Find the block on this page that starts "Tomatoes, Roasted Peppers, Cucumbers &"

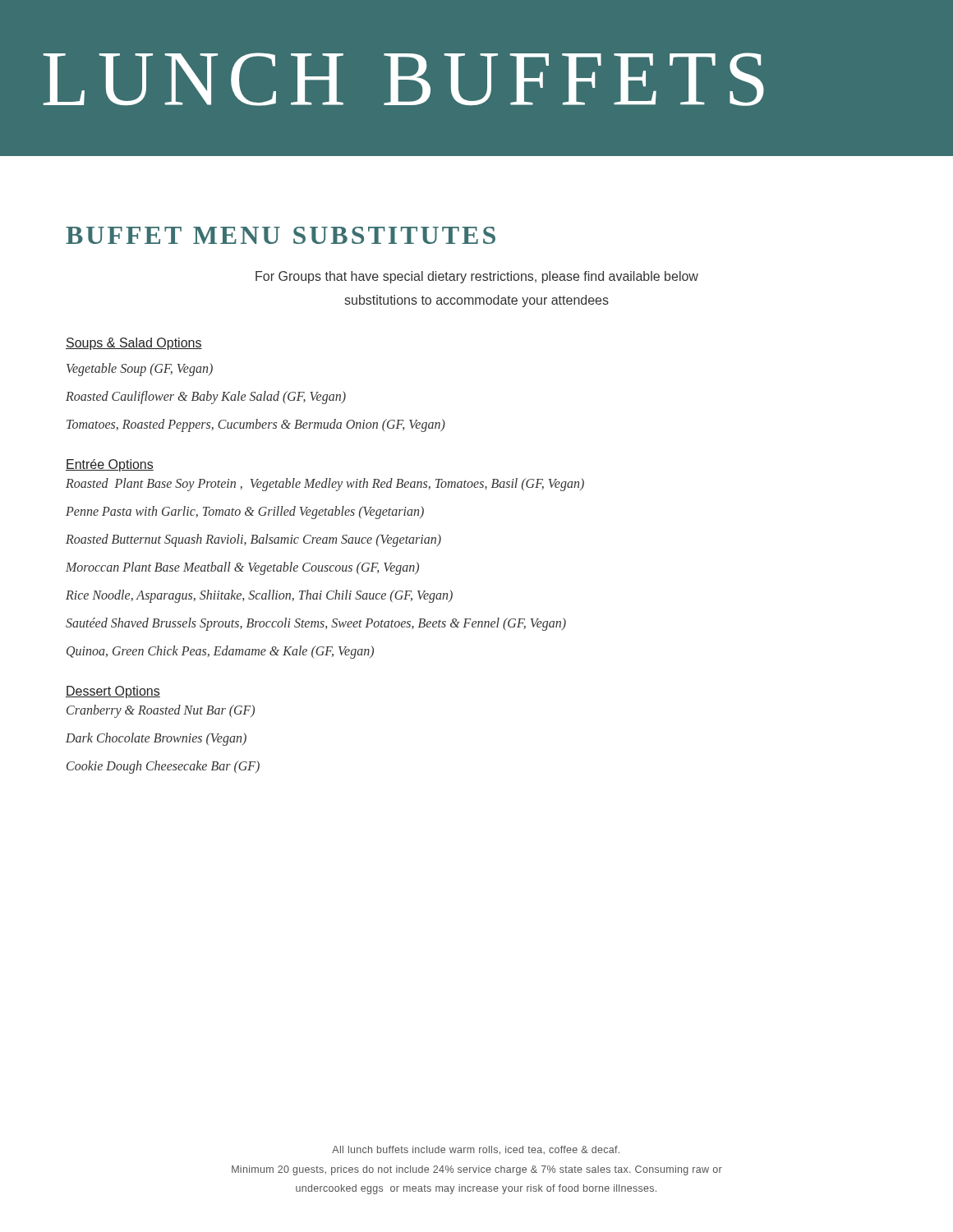coord(255,424)
